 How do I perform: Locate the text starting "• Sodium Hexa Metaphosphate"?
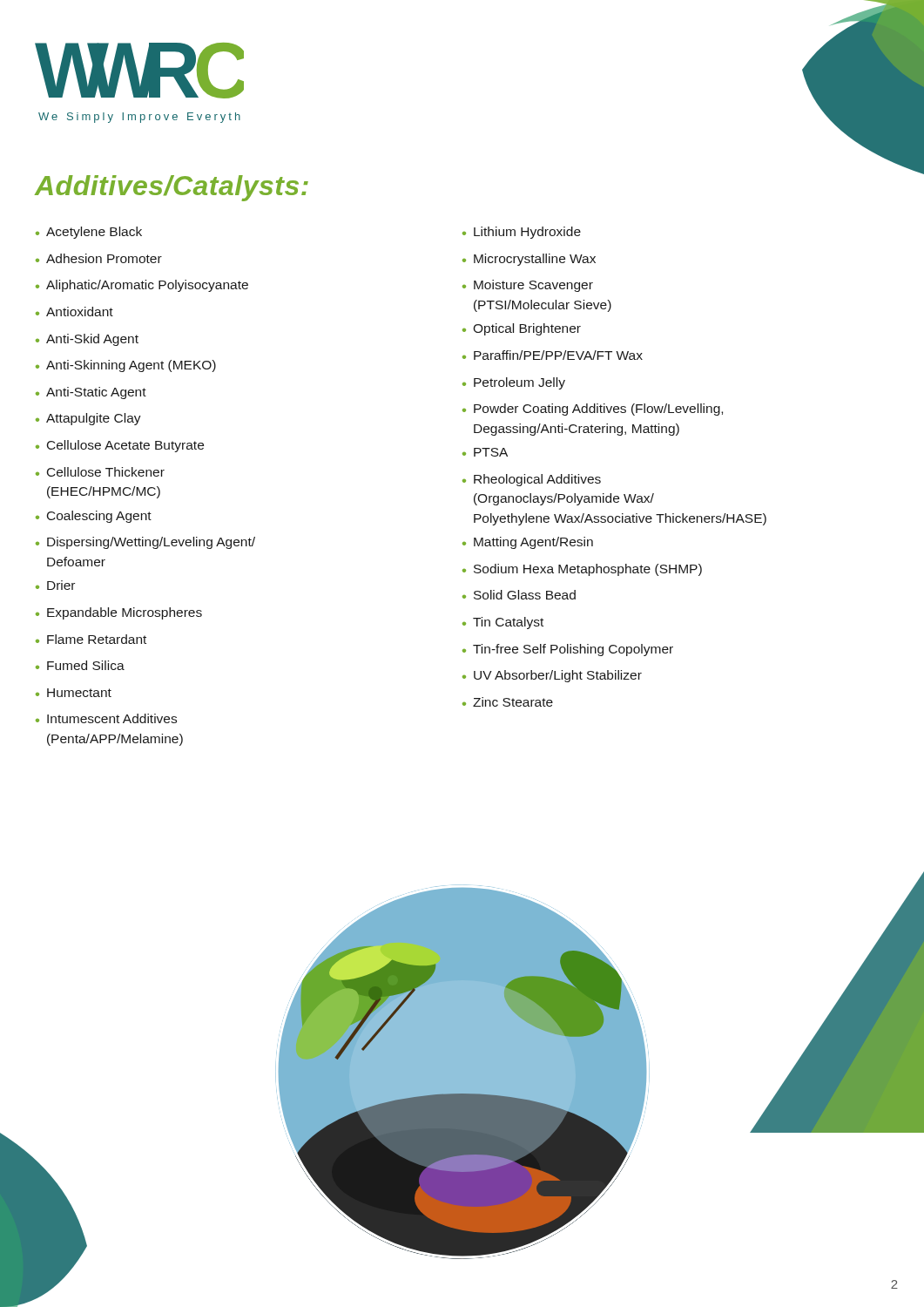coord(666,570)
